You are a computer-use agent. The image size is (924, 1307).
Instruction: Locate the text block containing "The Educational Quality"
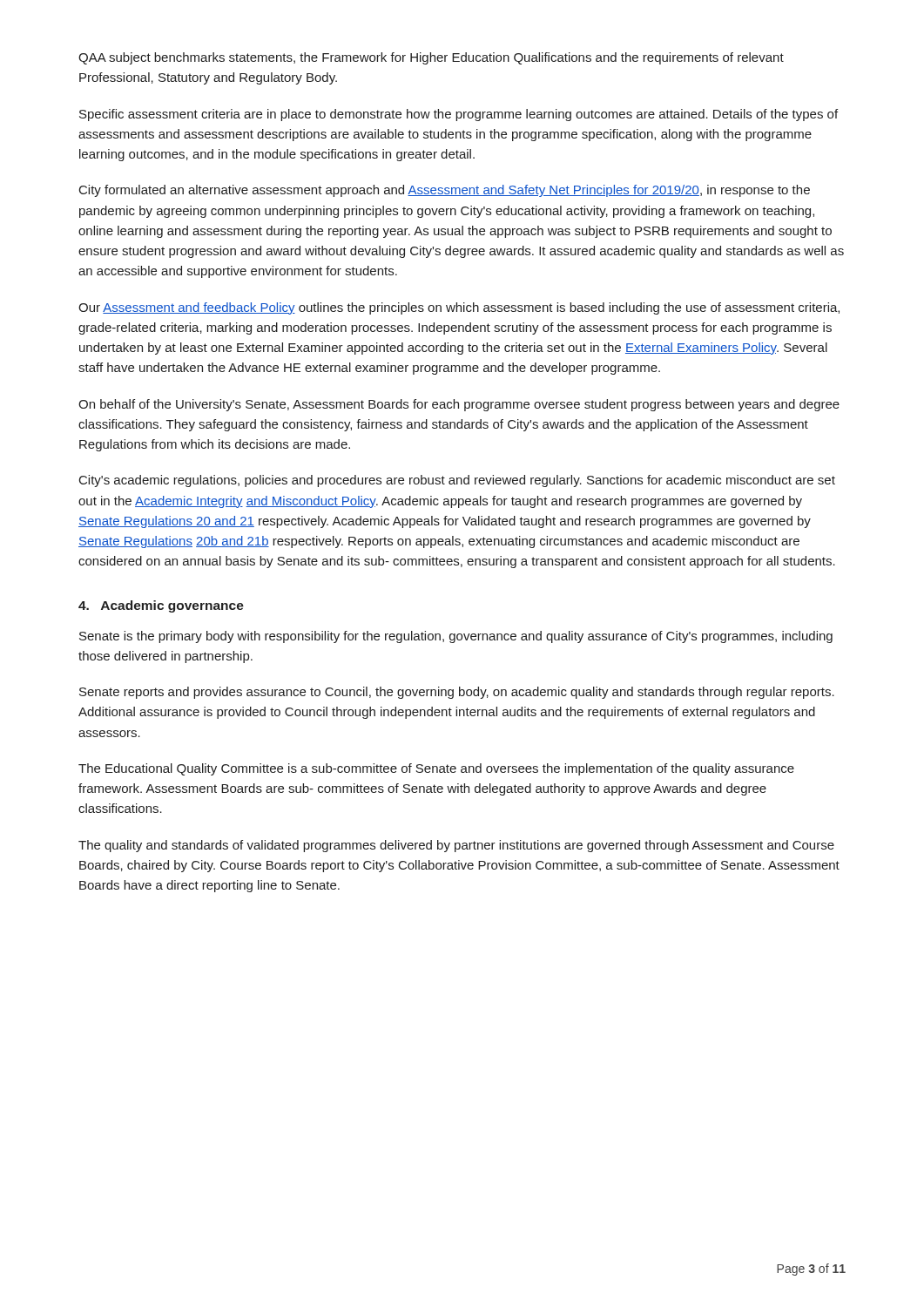[436, 788]
